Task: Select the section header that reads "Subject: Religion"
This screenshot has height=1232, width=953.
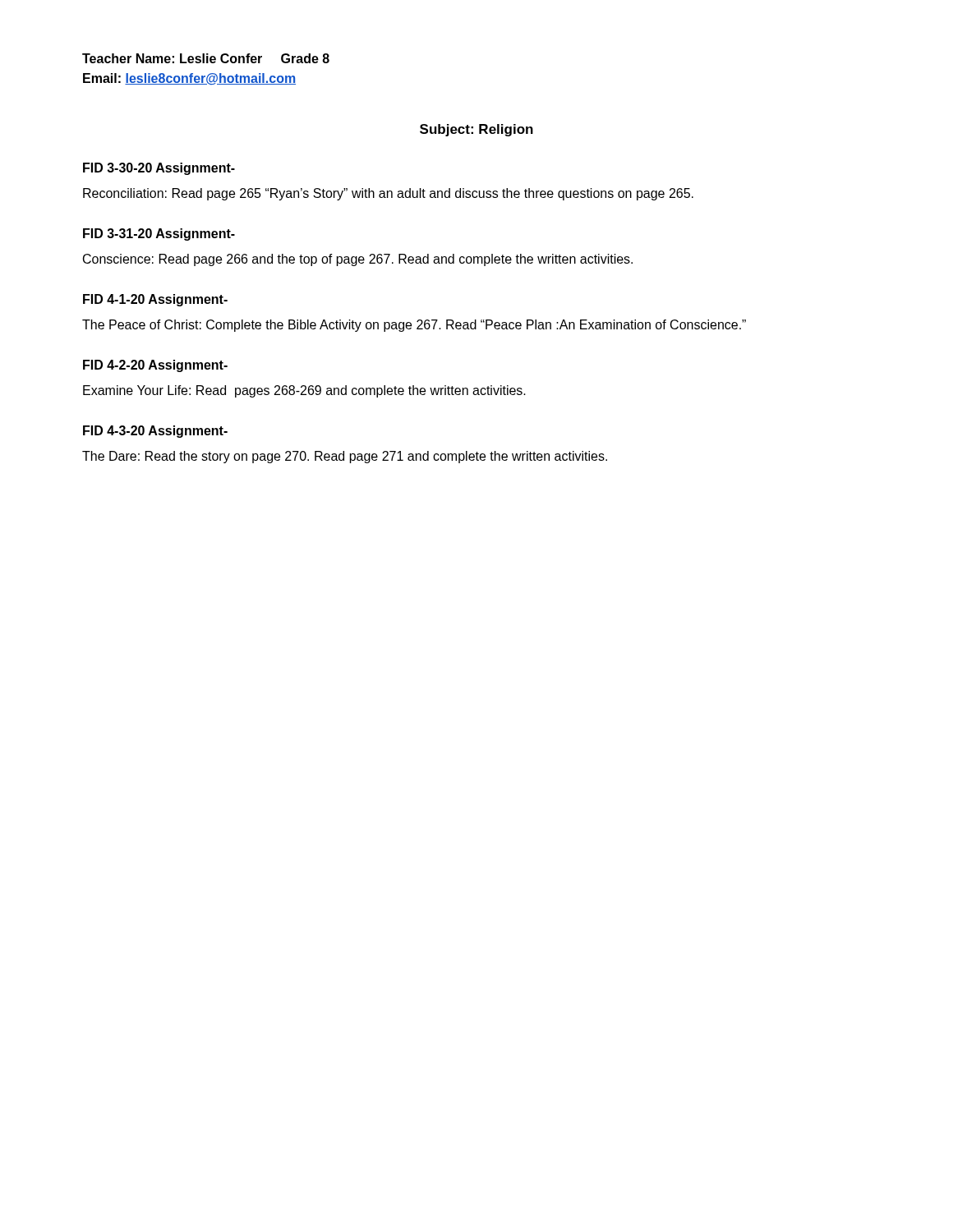Action: point(476,129)
